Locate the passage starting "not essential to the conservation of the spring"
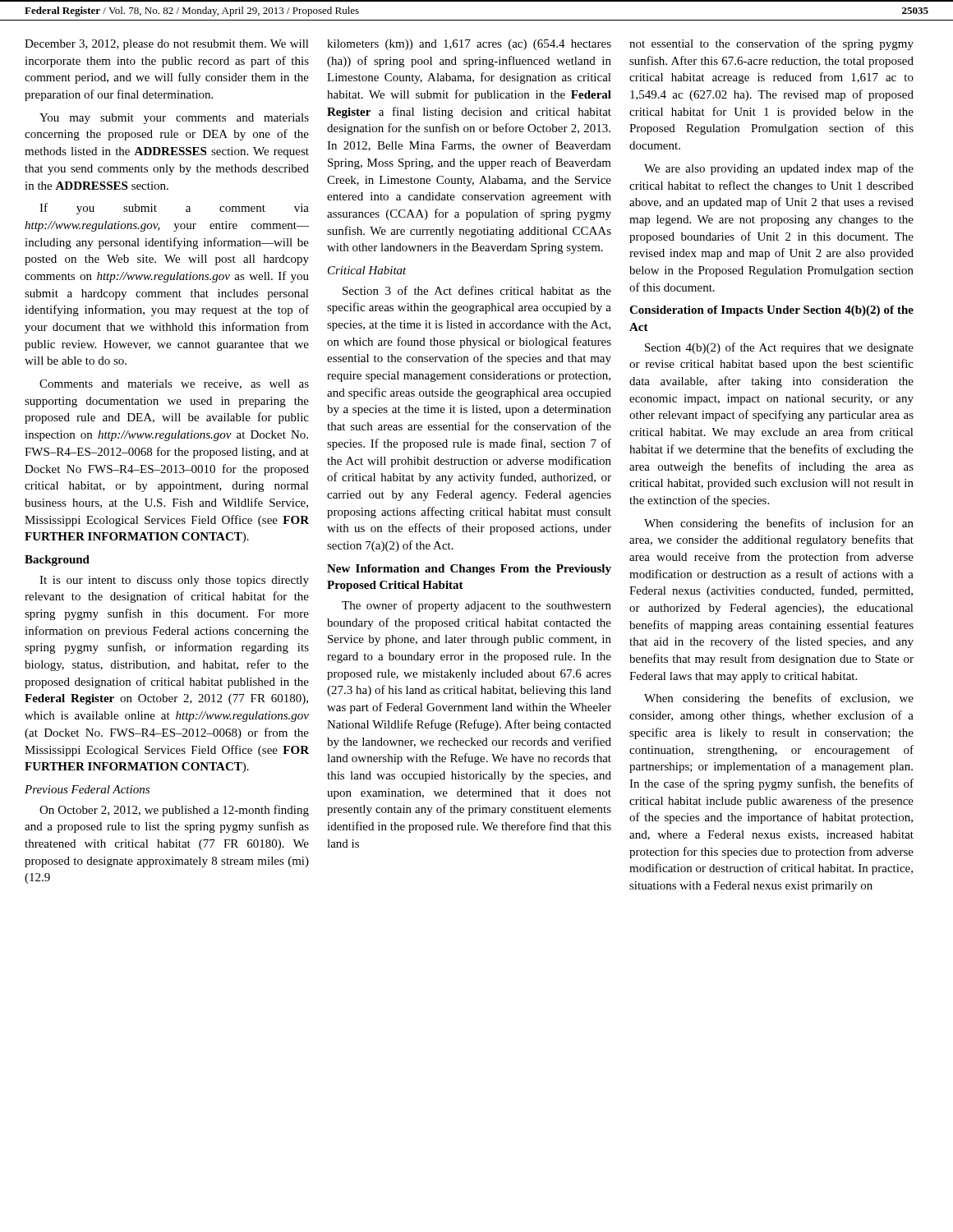The width and height of the screenshot is (953, 1232). pyautogui.click(x=771, y=166)
